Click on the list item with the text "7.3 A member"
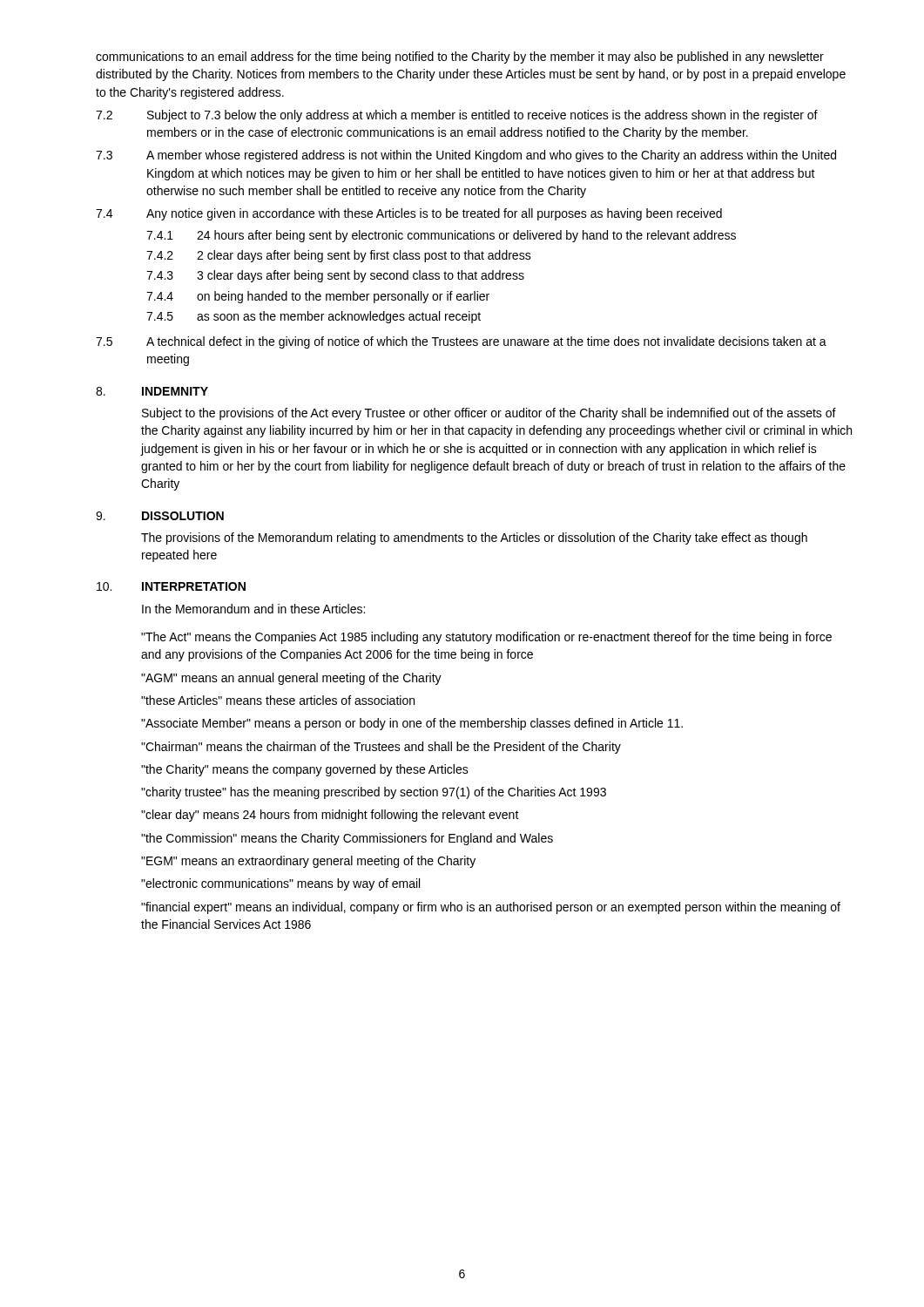The width and height of the screenshot is (924, 1307). pos(475,173)
